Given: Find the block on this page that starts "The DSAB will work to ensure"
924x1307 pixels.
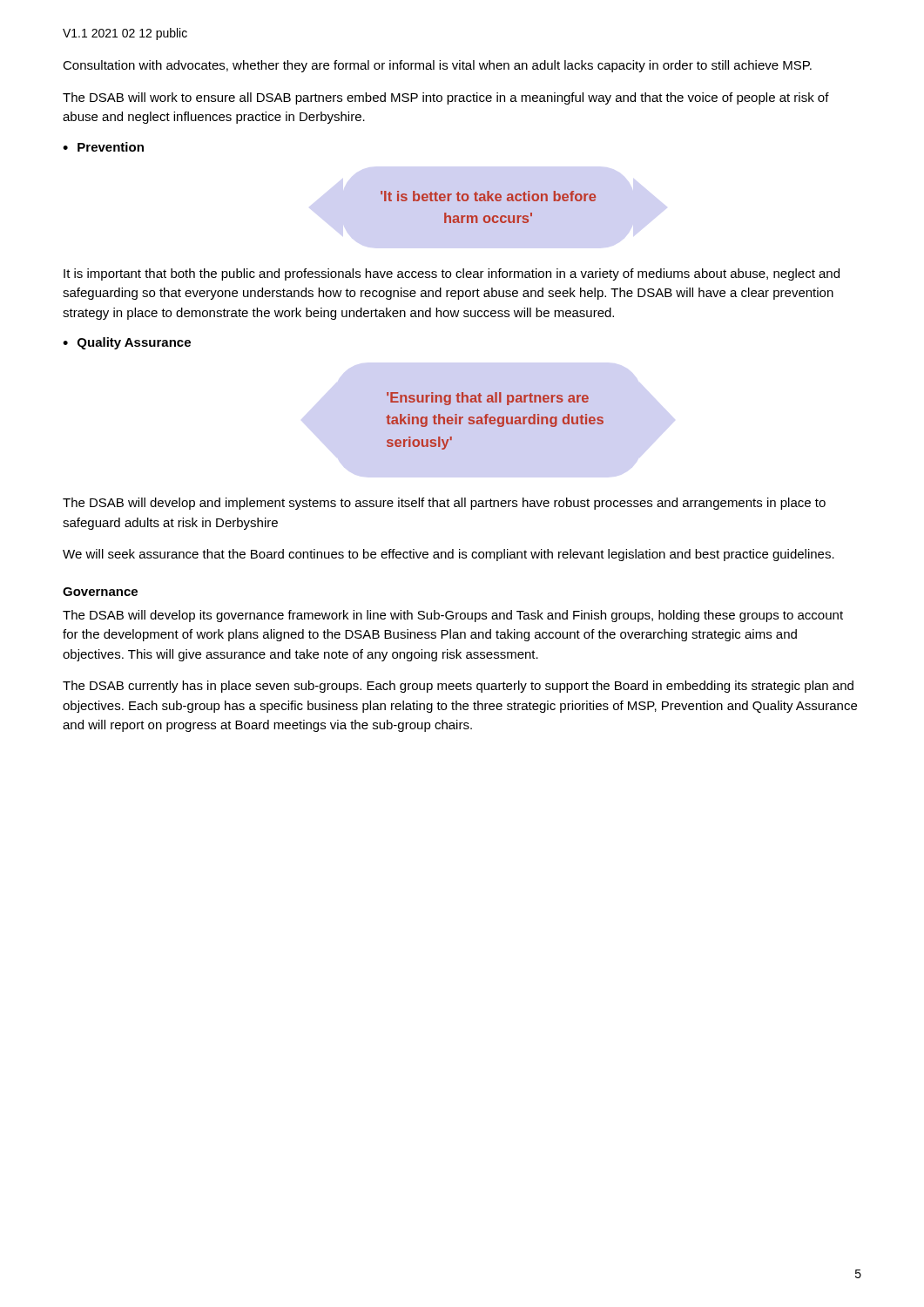Looking at the screenshot, I should click(446, 107).
